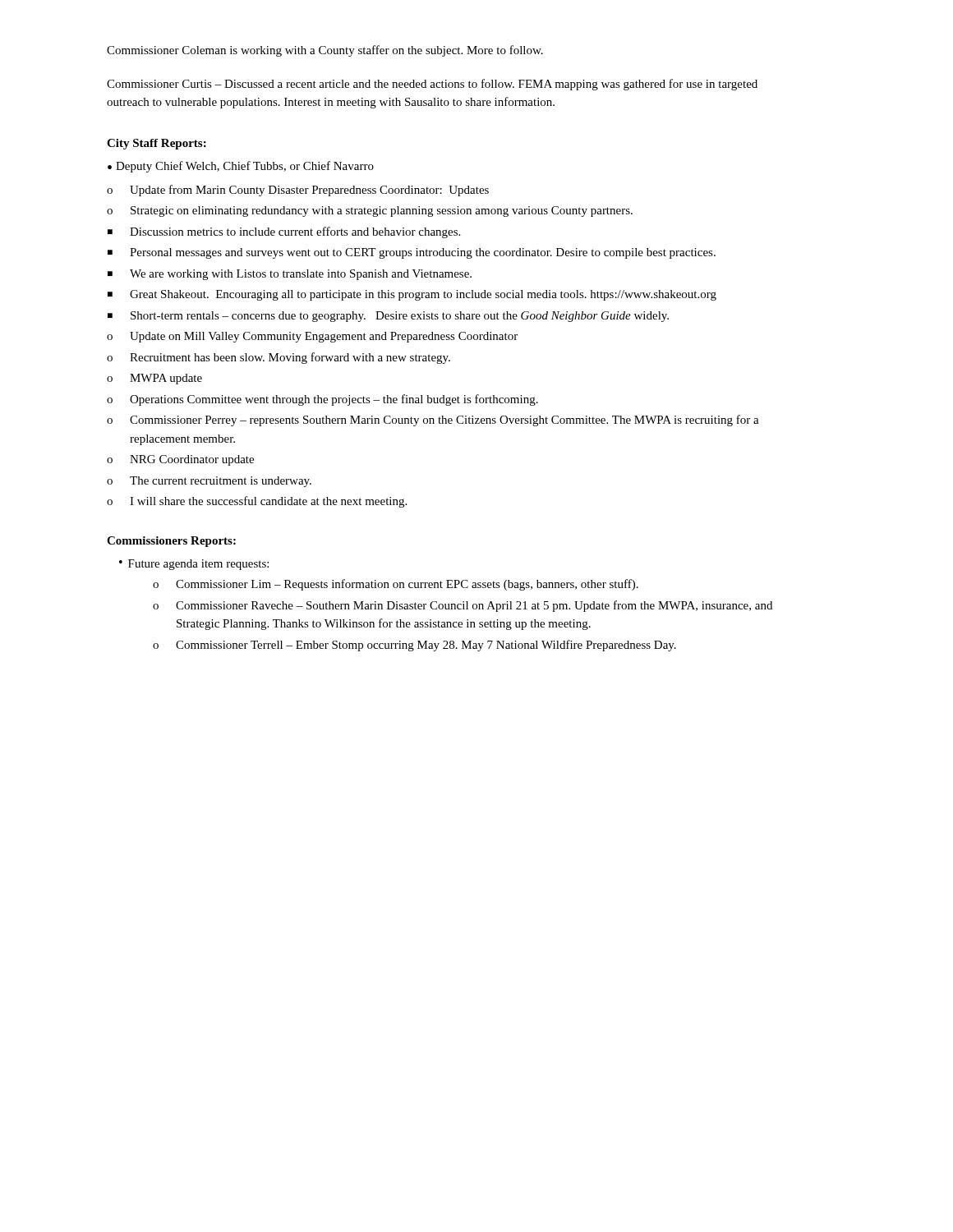Click on the region starting "■ Great Shakeout. Encouraging all to participate"
The width and height of the screenshot is (953, 1232).
point(444,294)
